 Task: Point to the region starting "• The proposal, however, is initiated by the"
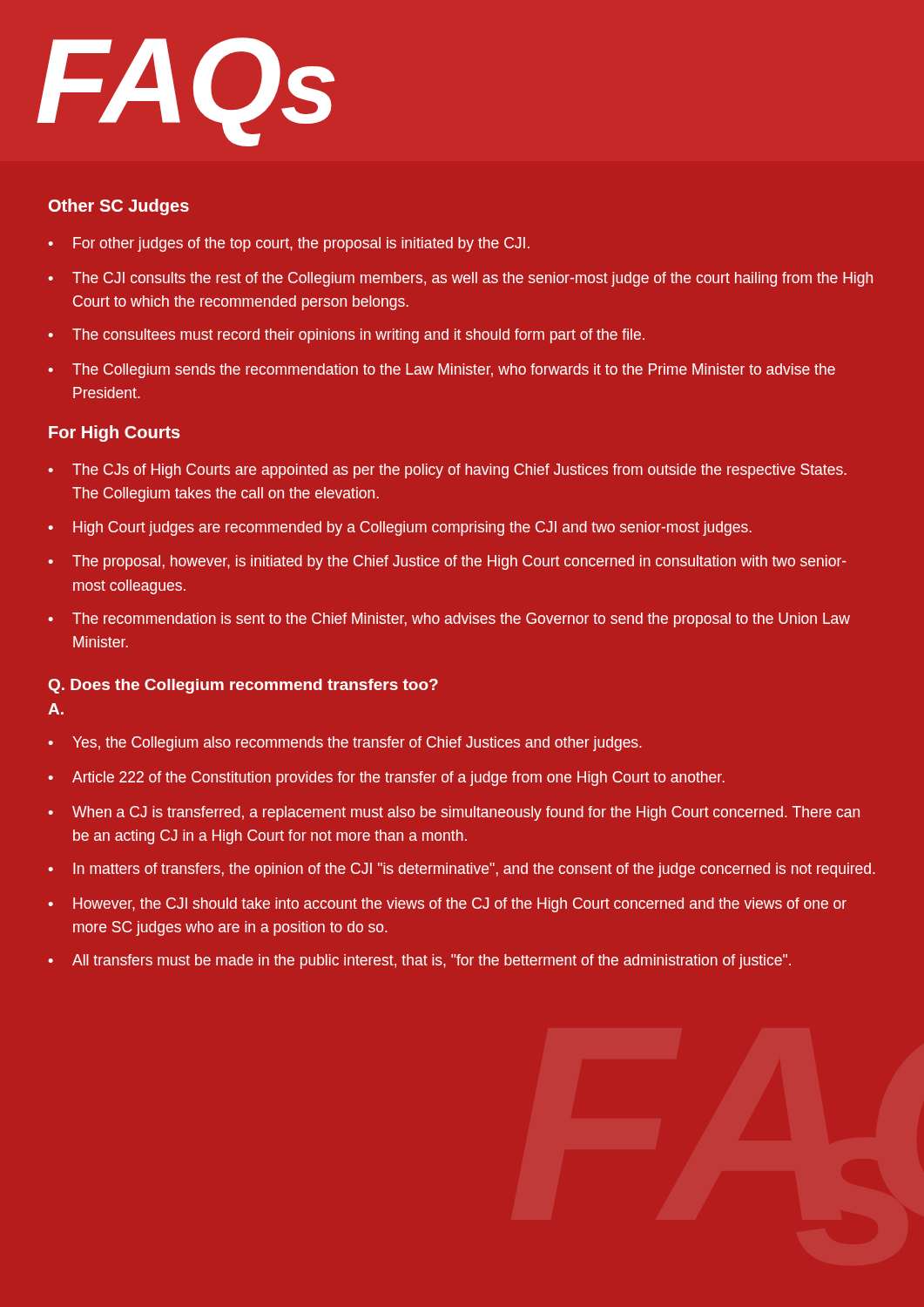pos(462,574)
